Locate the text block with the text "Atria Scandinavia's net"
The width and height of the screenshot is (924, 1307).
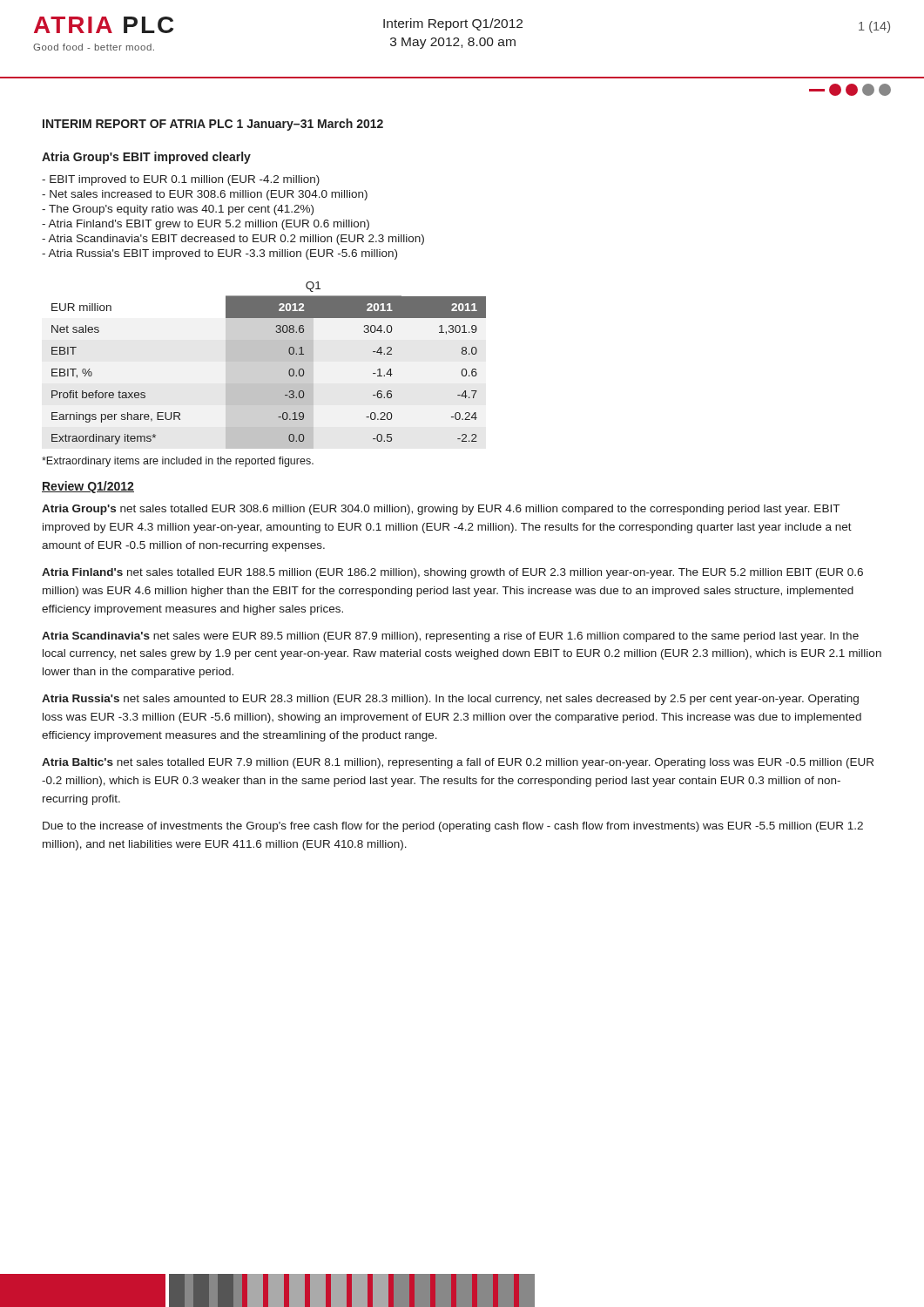462,653
